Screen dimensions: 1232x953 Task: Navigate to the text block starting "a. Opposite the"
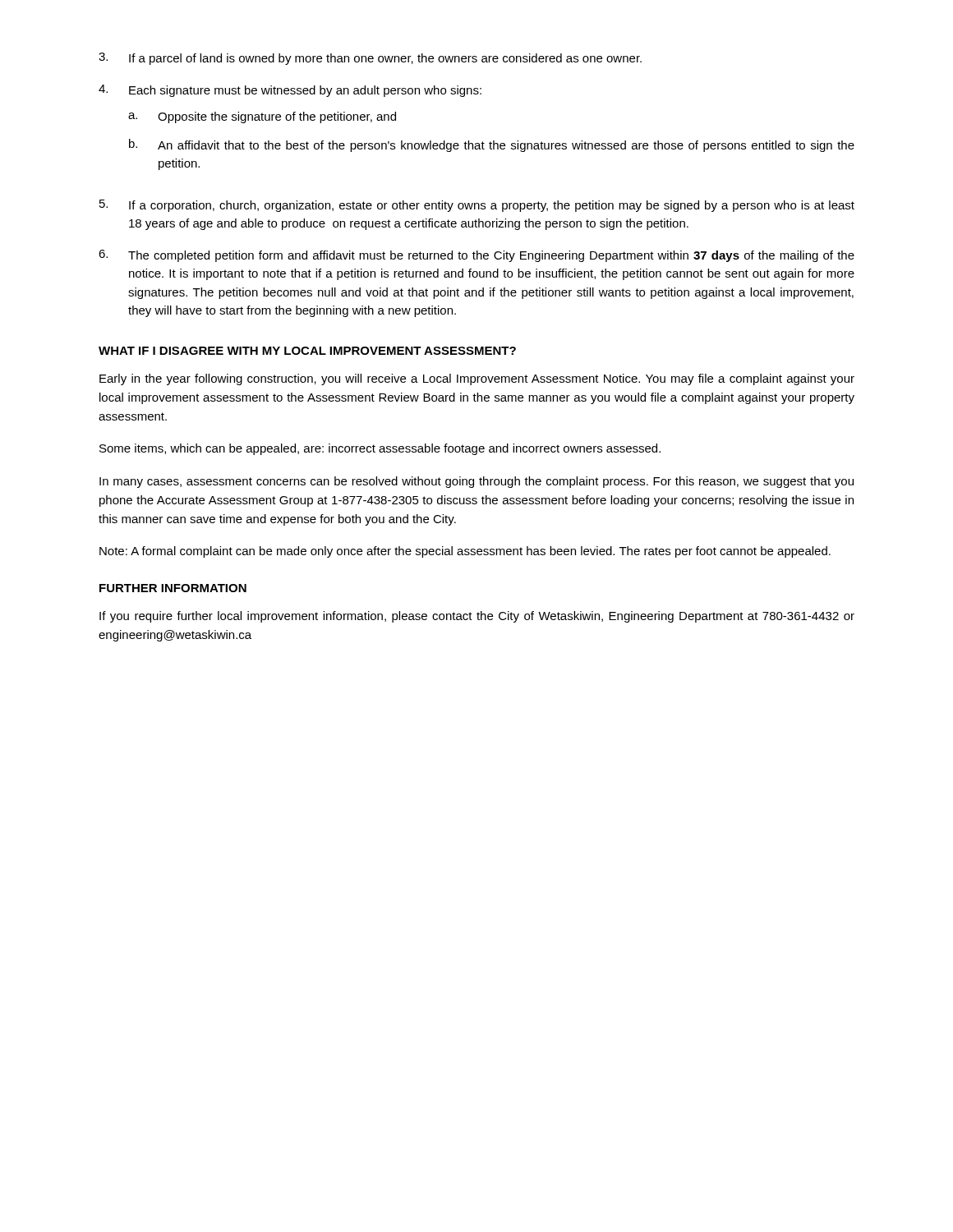262,117
